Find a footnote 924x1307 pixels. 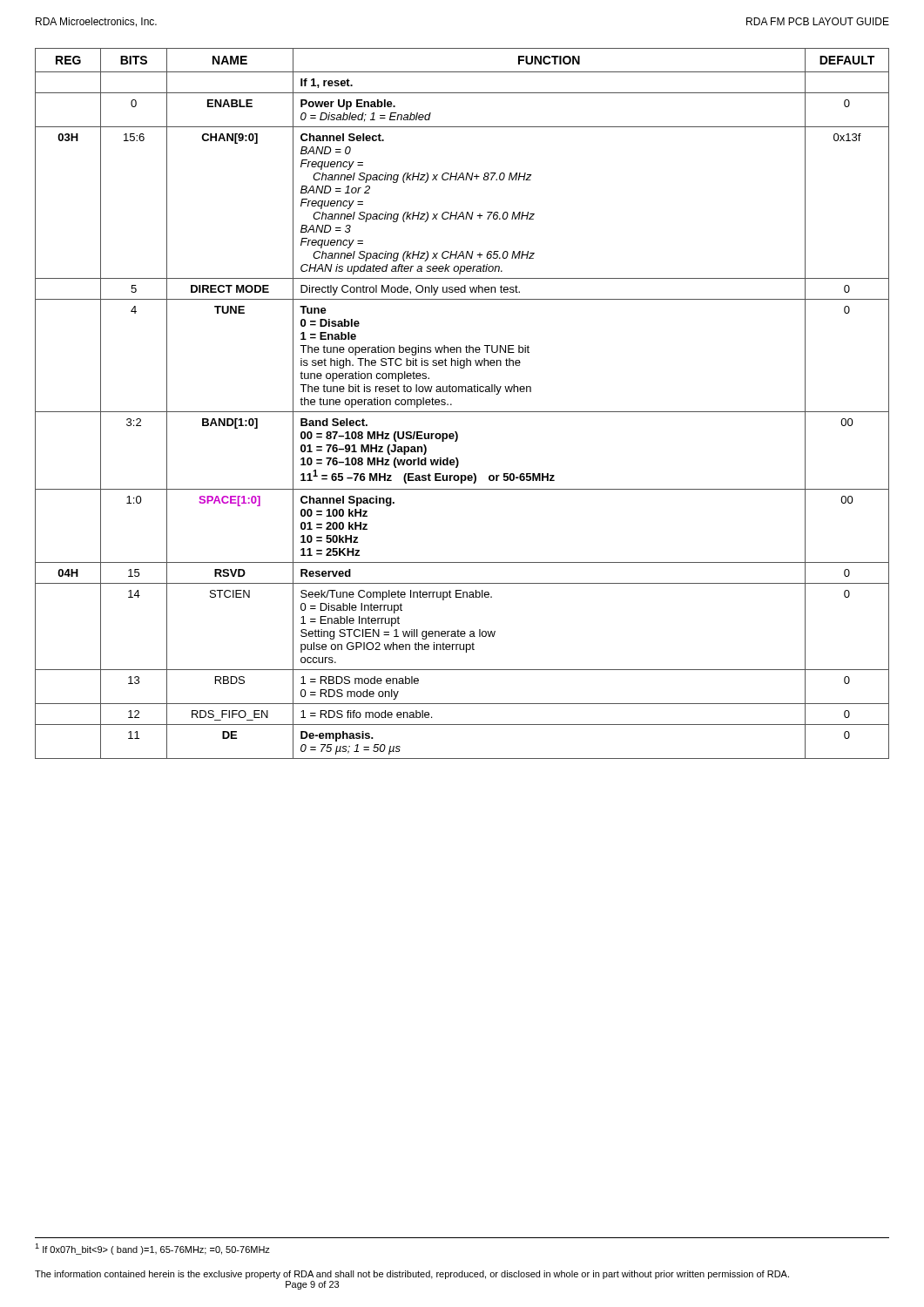click(152, 1248)
